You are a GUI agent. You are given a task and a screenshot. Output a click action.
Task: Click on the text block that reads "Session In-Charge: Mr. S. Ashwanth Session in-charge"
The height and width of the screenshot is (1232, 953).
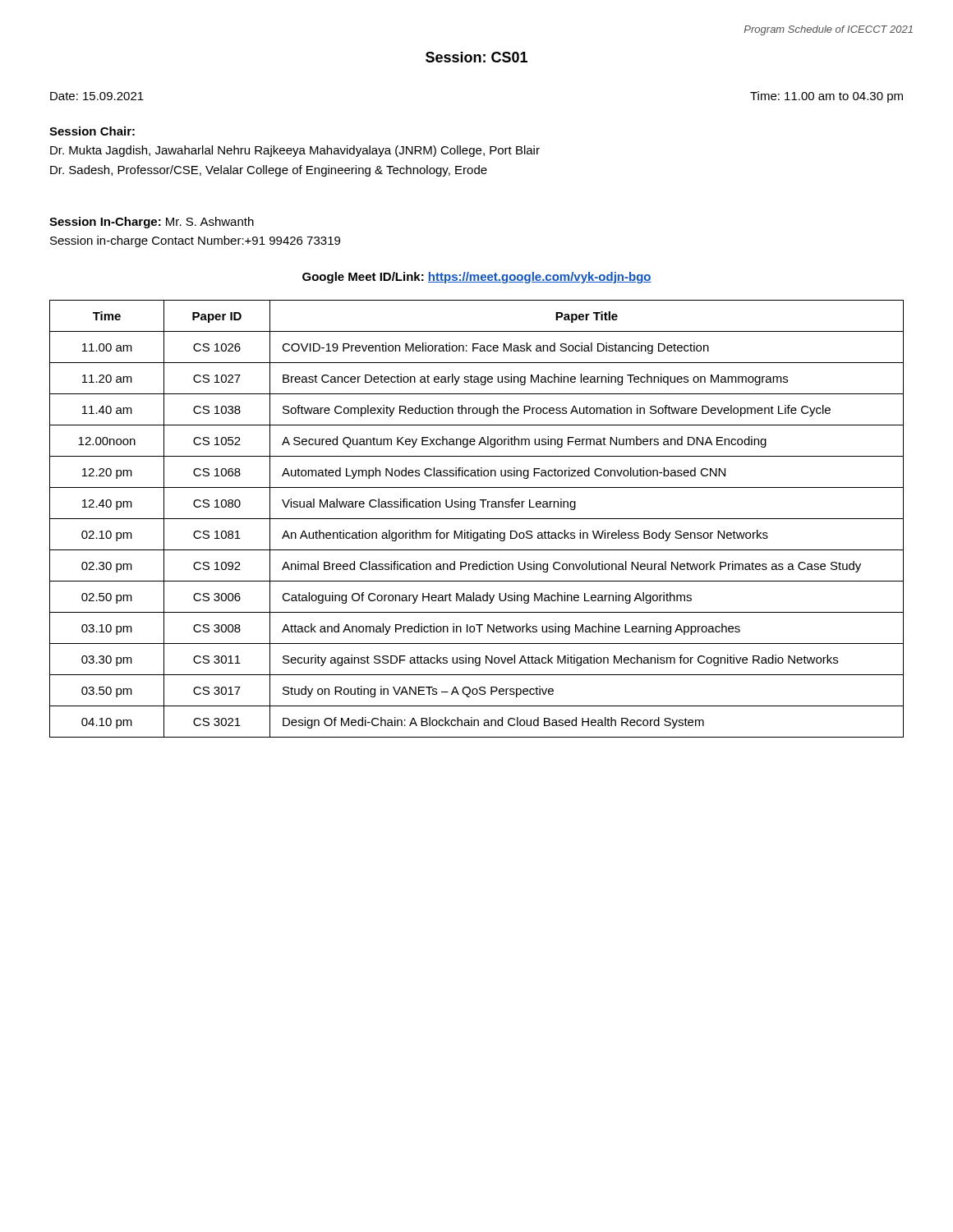coord(195,231)
